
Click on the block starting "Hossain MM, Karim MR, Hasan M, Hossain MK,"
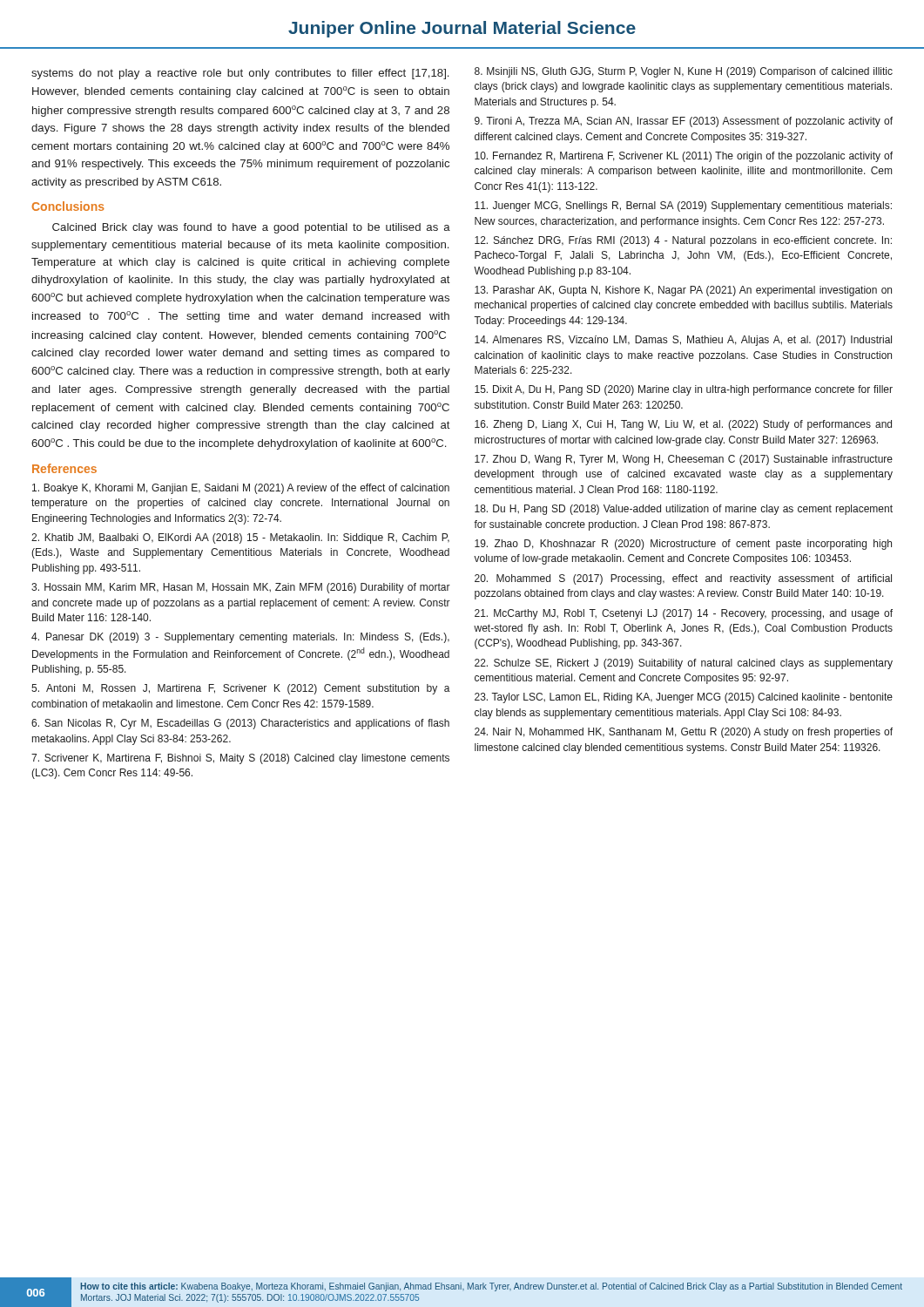coord(241,603)
